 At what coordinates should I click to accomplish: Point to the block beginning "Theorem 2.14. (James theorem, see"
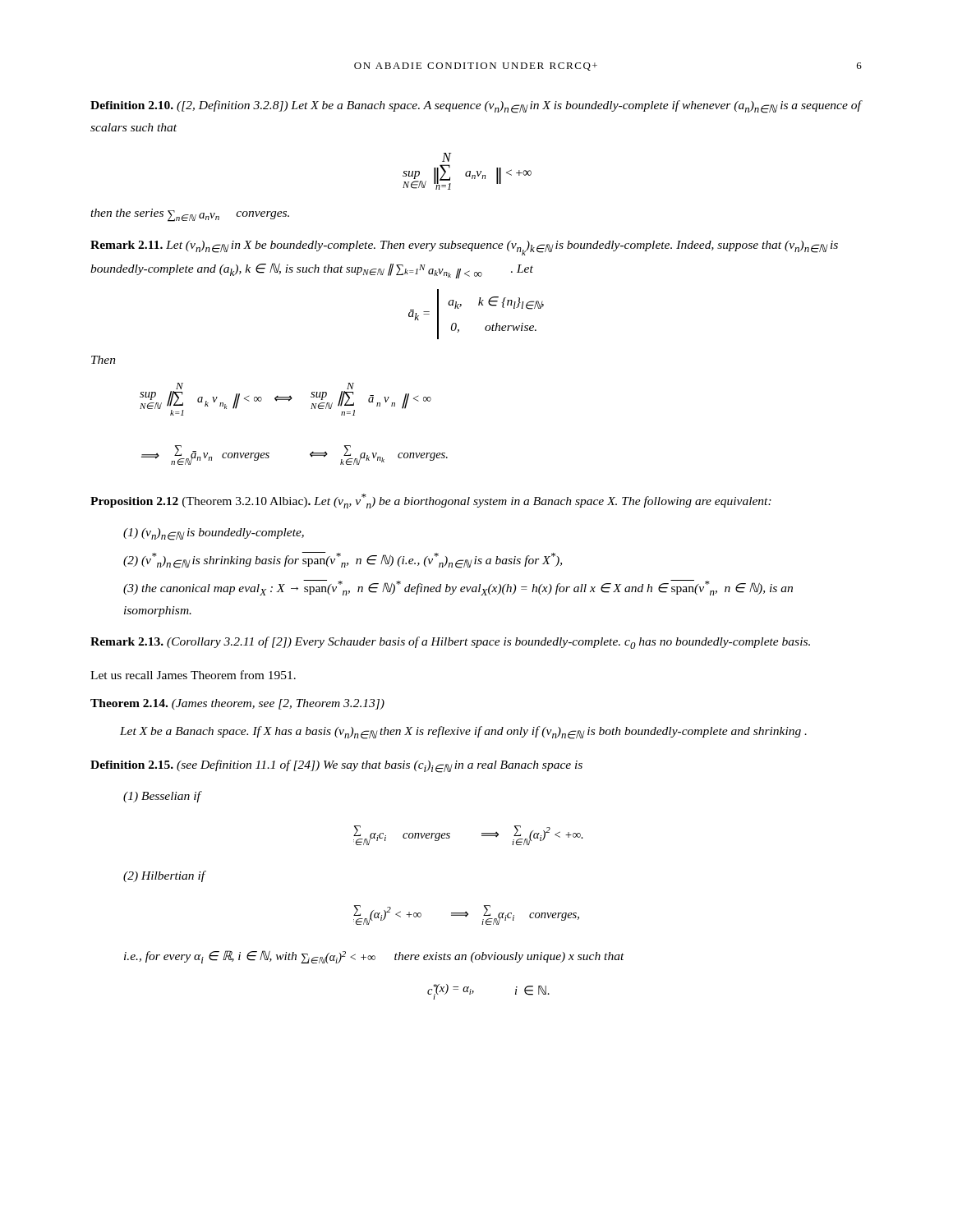point(476,719)
